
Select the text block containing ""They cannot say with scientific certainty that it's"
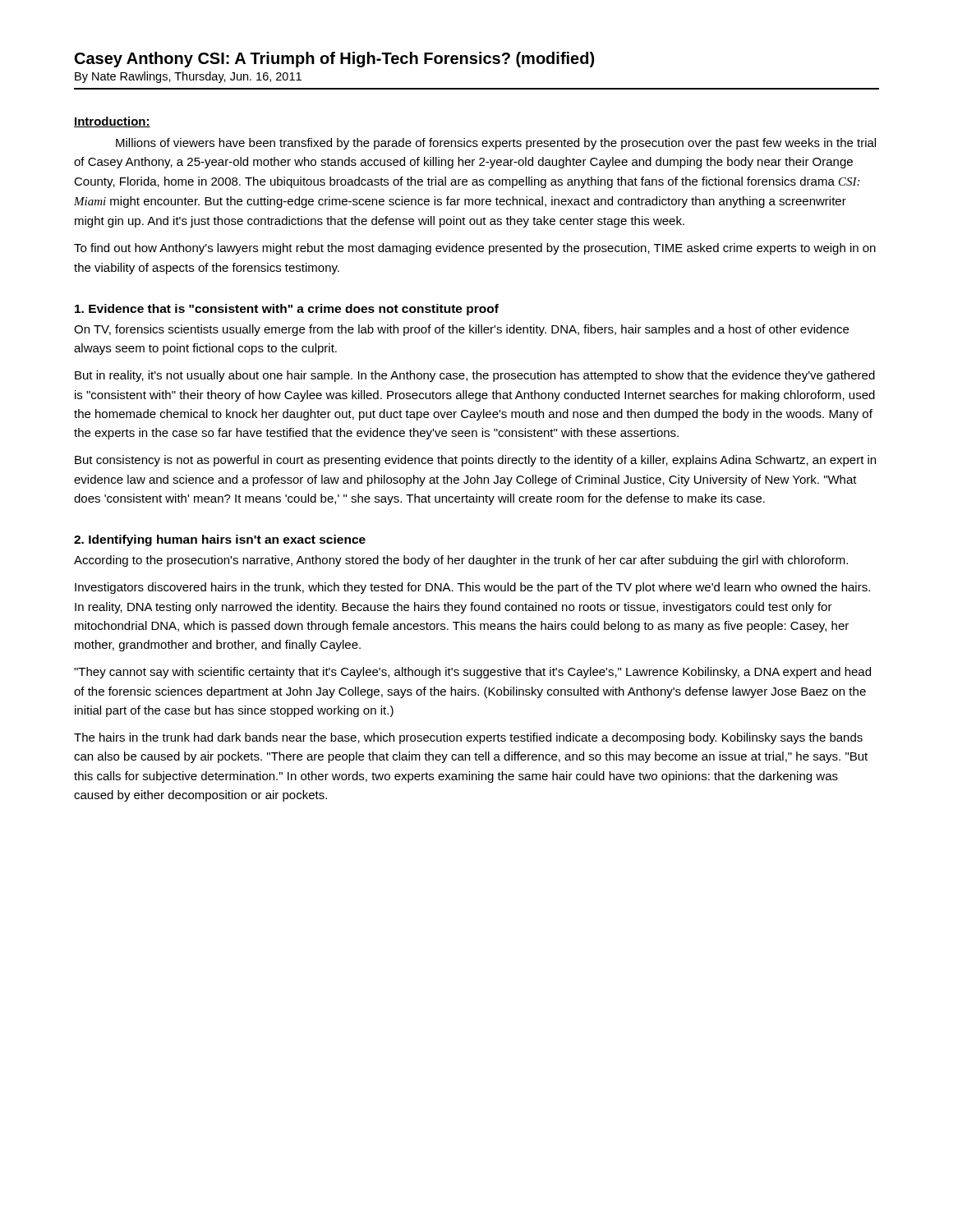coord(476,691)
